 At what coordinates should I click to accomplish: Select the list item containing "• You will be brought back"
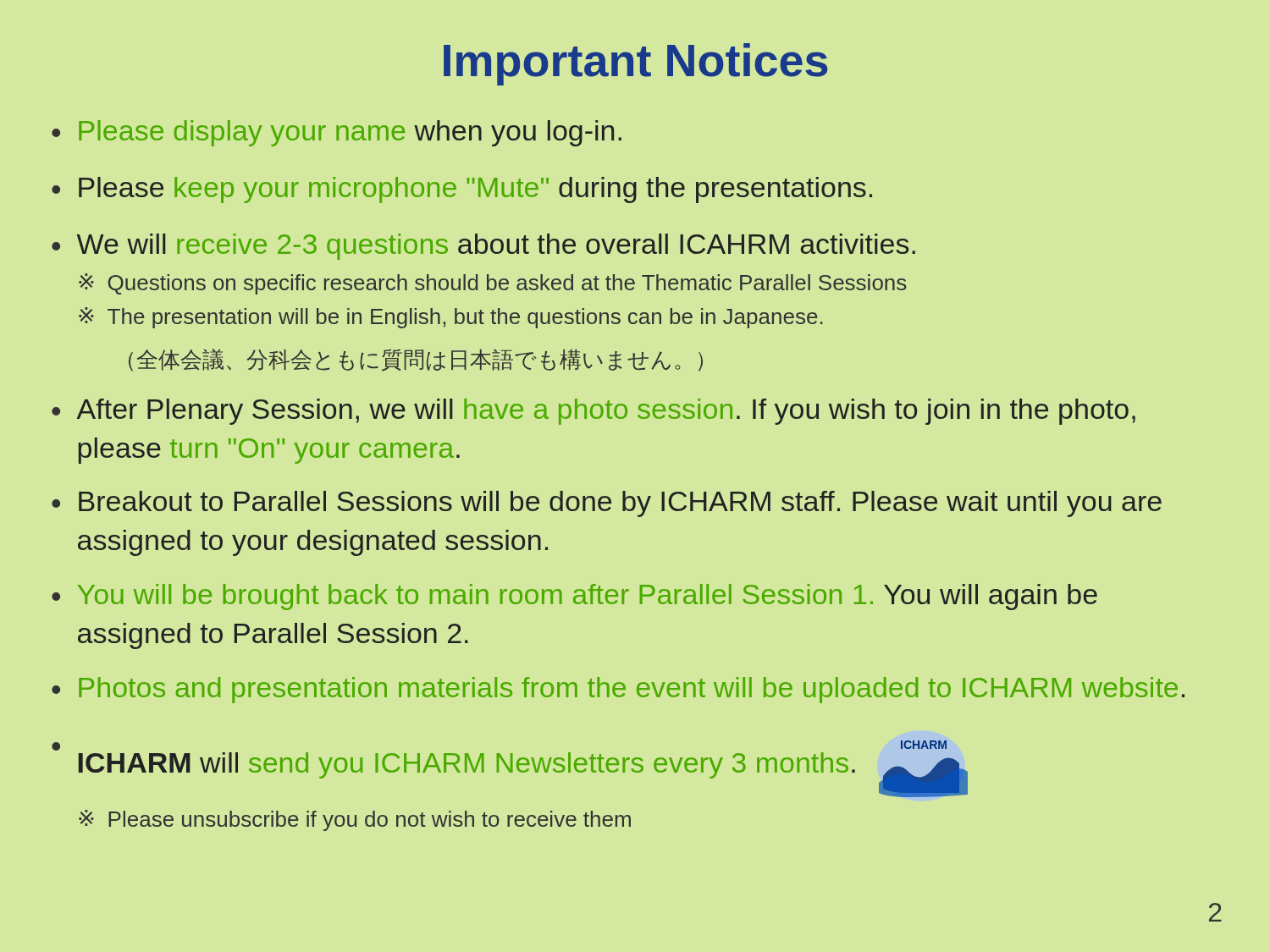635,614
